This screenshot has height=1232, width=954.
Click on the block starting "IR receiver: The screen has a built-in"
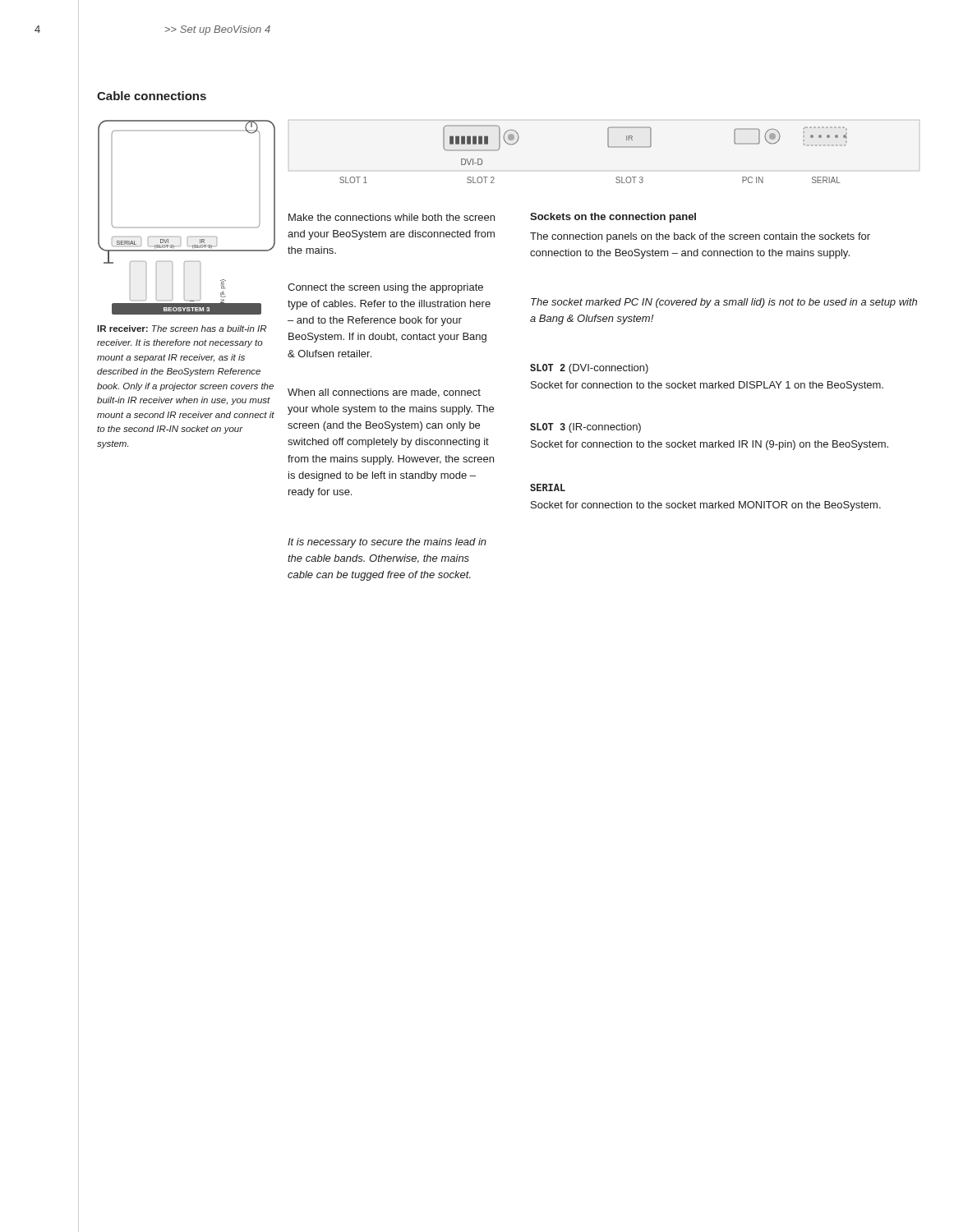click(185, 386)
